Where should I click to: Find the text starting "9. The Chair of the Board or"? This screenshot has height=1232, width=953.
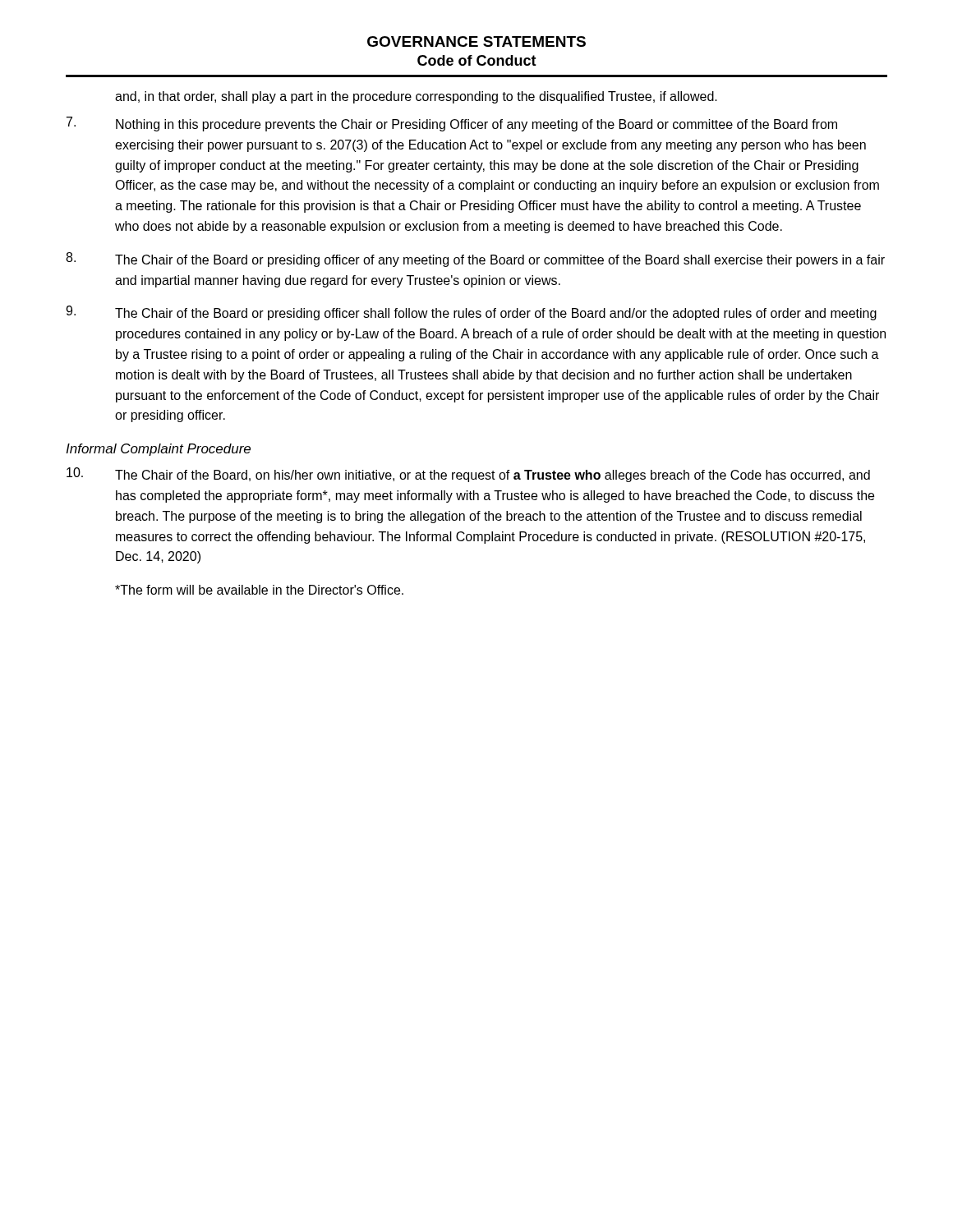point(476,365)
